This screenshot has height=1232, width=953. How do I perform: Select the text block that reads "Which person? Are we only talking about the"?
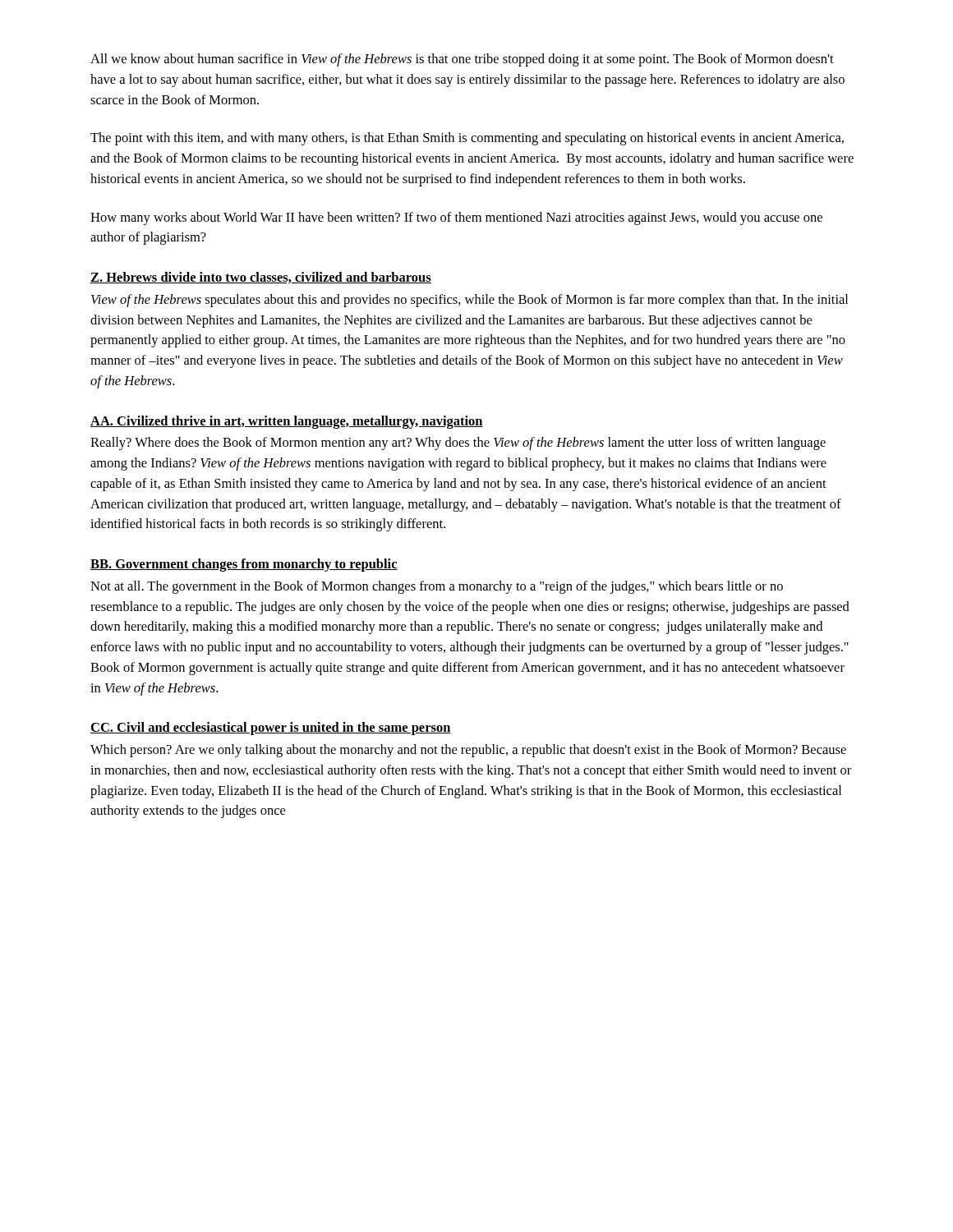pos(471,780)
